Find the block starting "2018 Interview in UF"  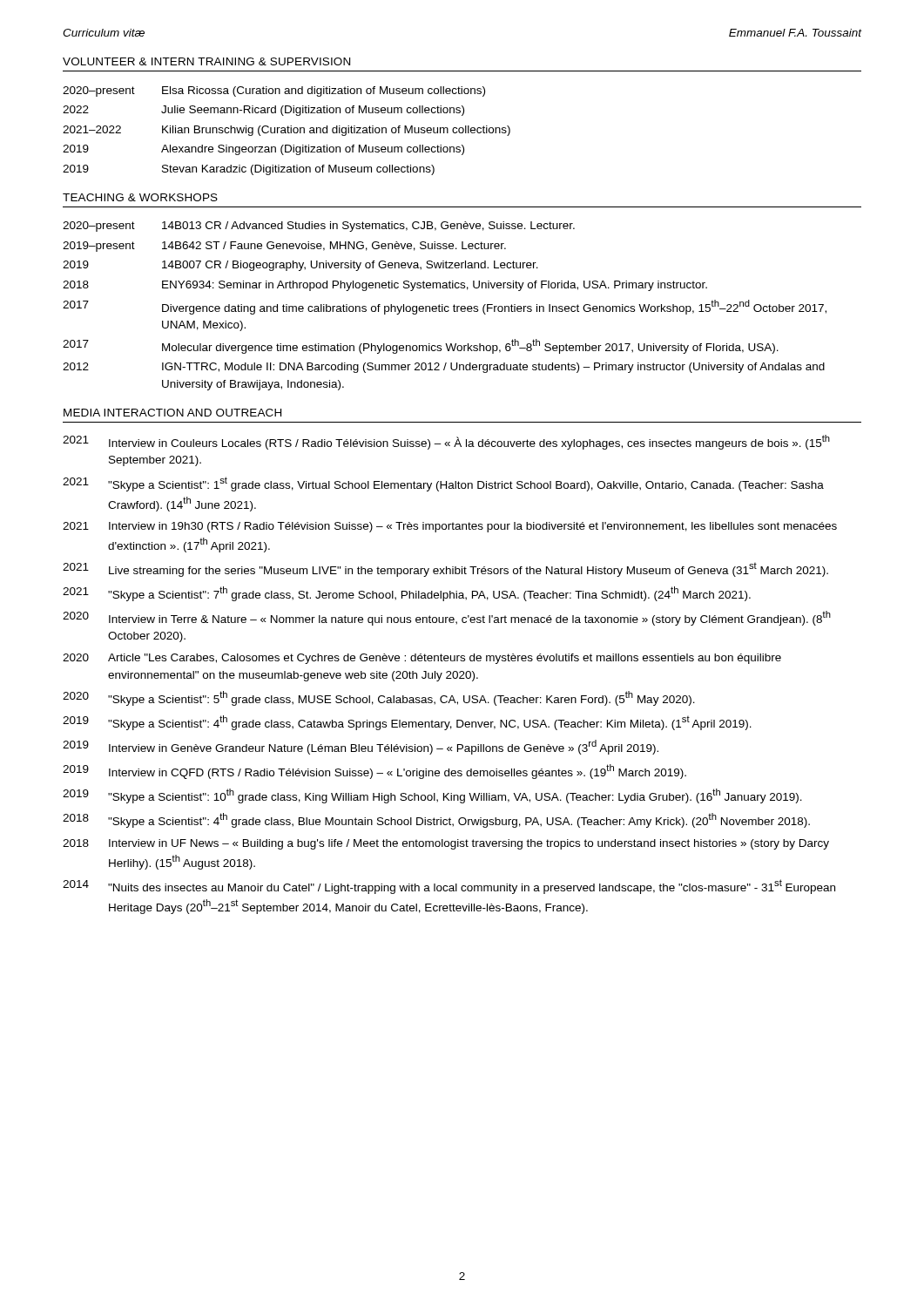(462, 853)
